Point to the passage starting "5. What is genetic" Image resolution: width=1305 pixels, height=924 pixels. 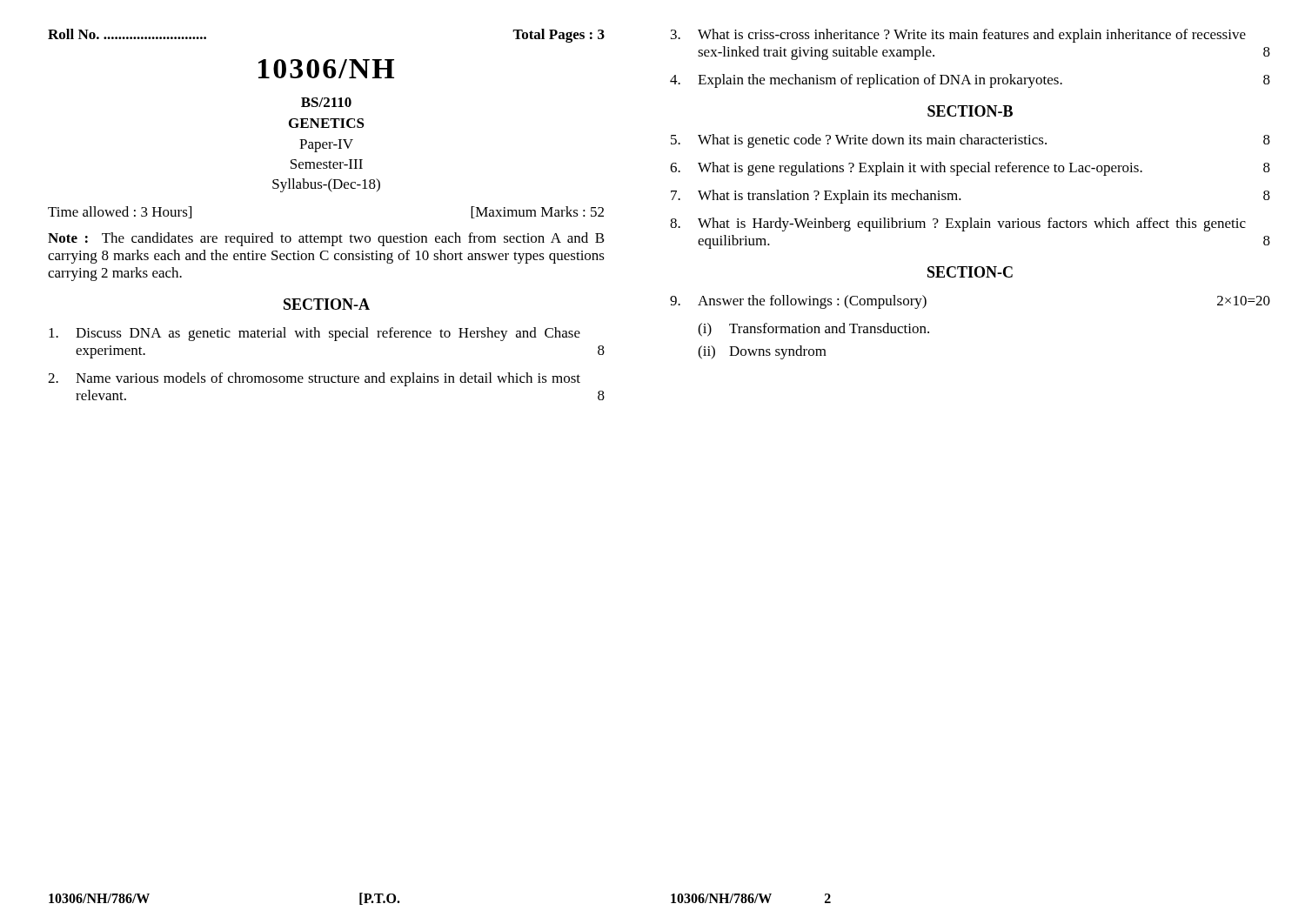coord(970,140)
